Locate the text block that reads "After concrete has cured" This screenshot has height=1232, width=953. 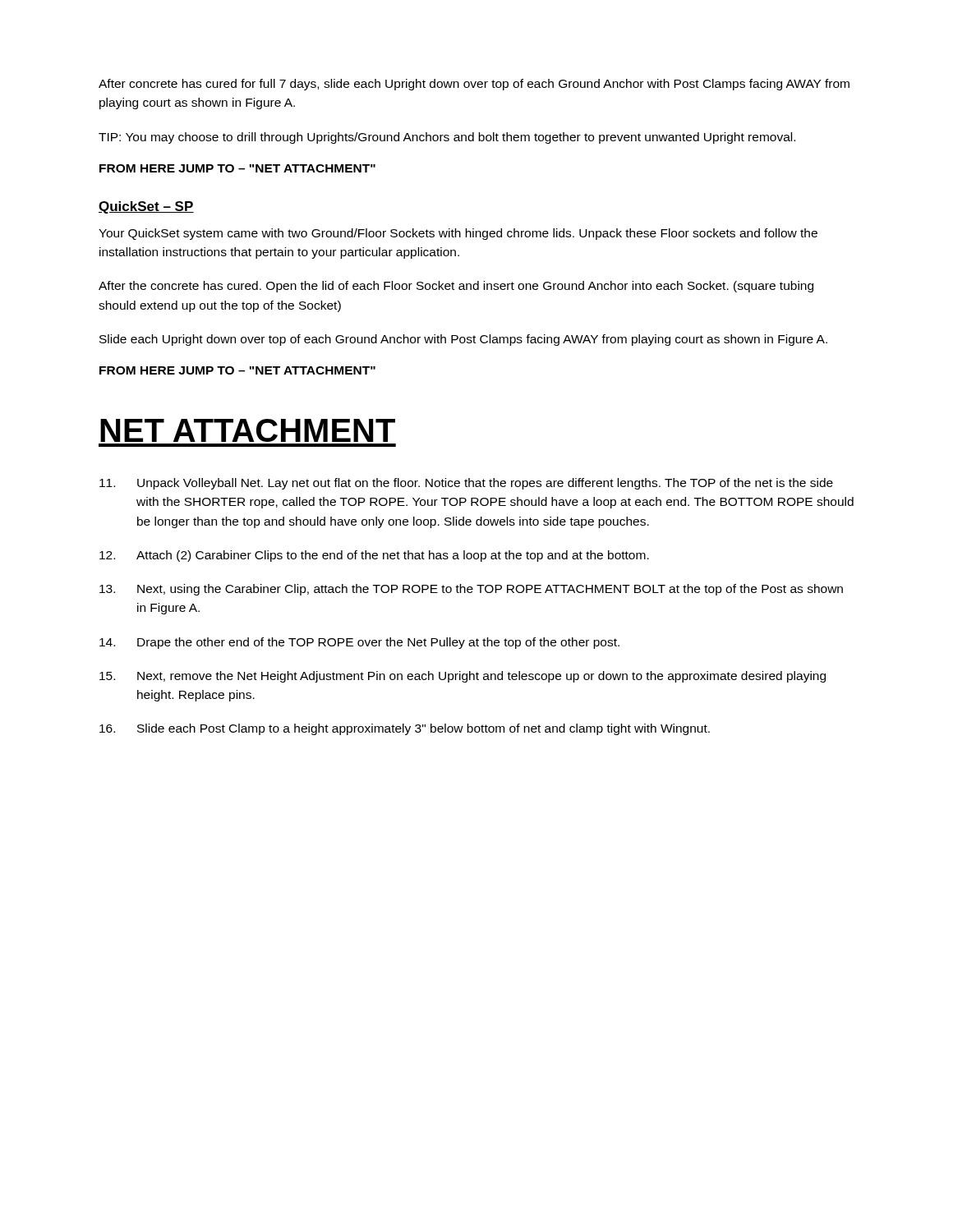pos(474,93)
